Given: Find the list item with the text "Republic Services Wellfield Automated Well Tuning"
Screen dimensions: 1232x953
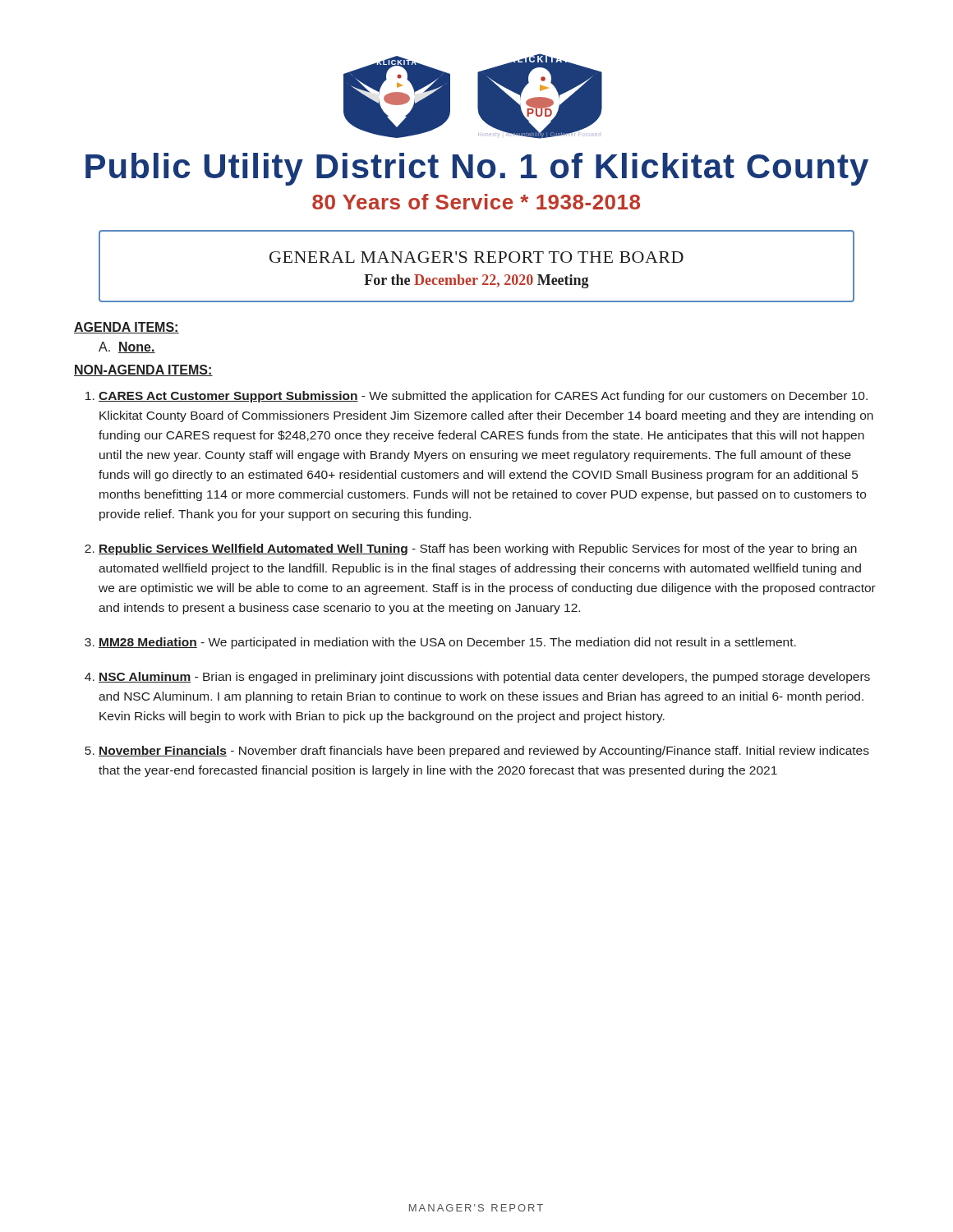Looking at the screenshot, I should point(487,578).
